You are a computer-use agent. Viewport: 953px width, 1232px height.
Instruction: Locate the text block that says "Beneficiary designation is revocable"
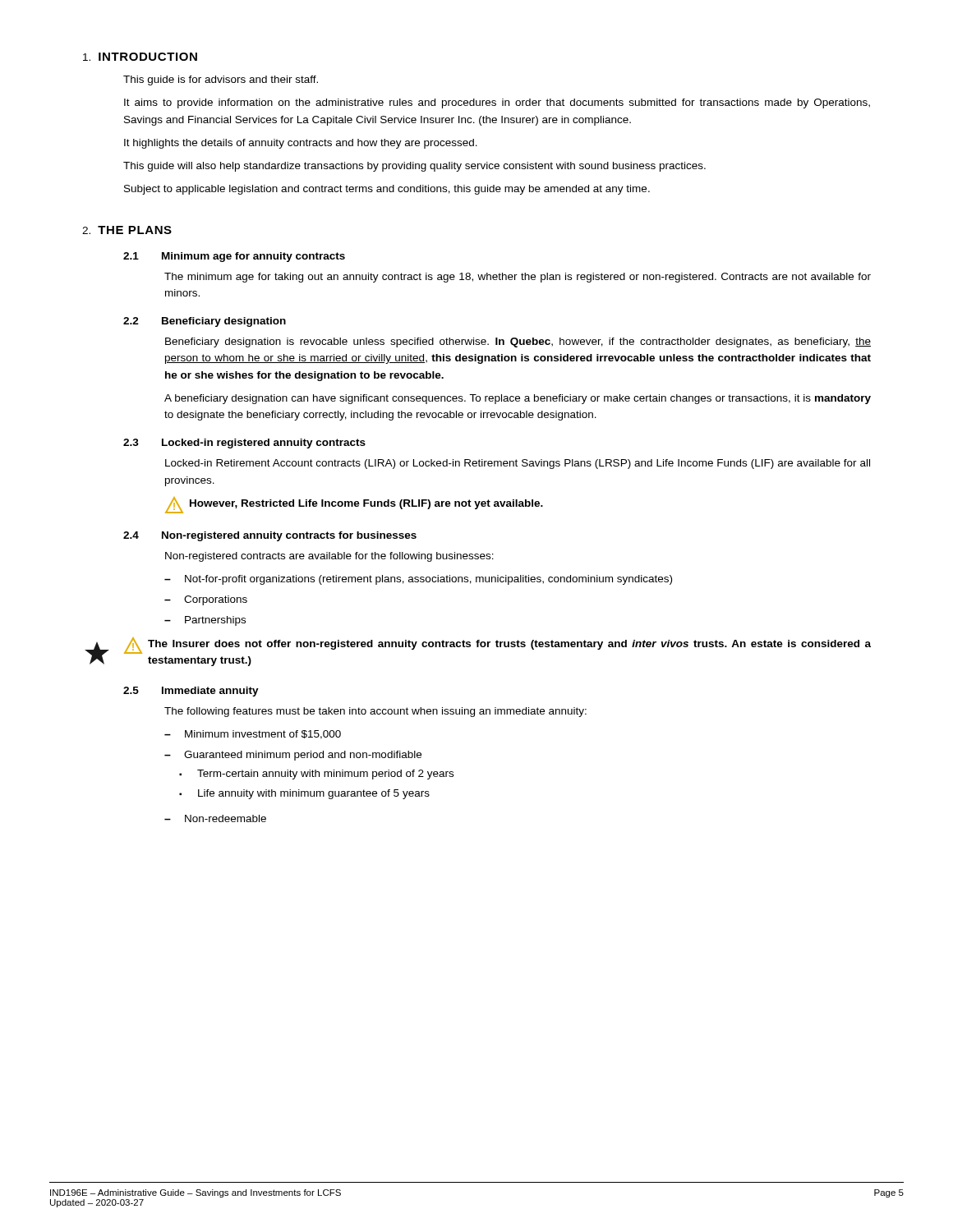518,358
